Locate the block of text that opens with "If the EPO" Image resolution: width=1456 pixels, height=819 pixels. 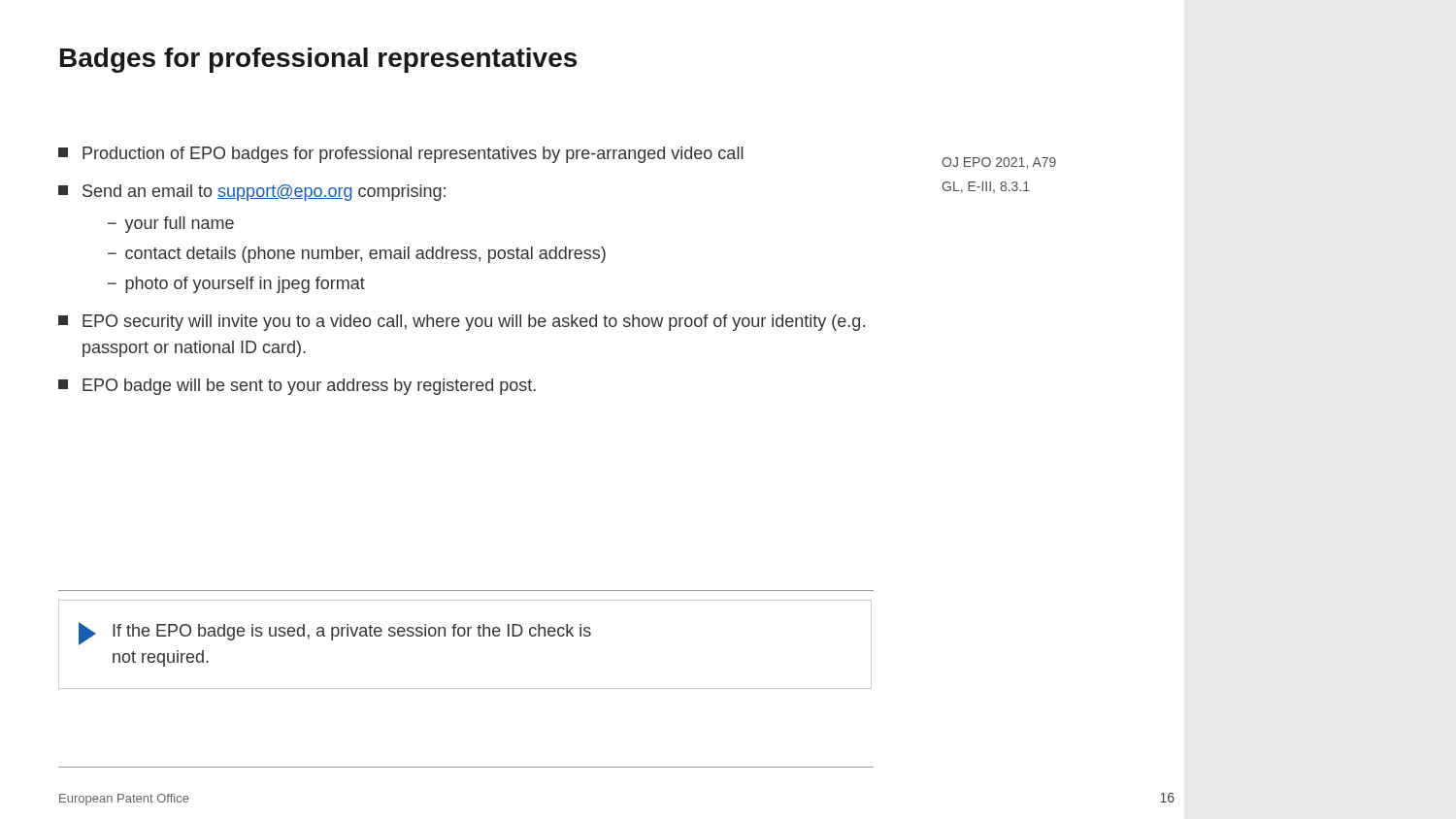coord(335,644)
